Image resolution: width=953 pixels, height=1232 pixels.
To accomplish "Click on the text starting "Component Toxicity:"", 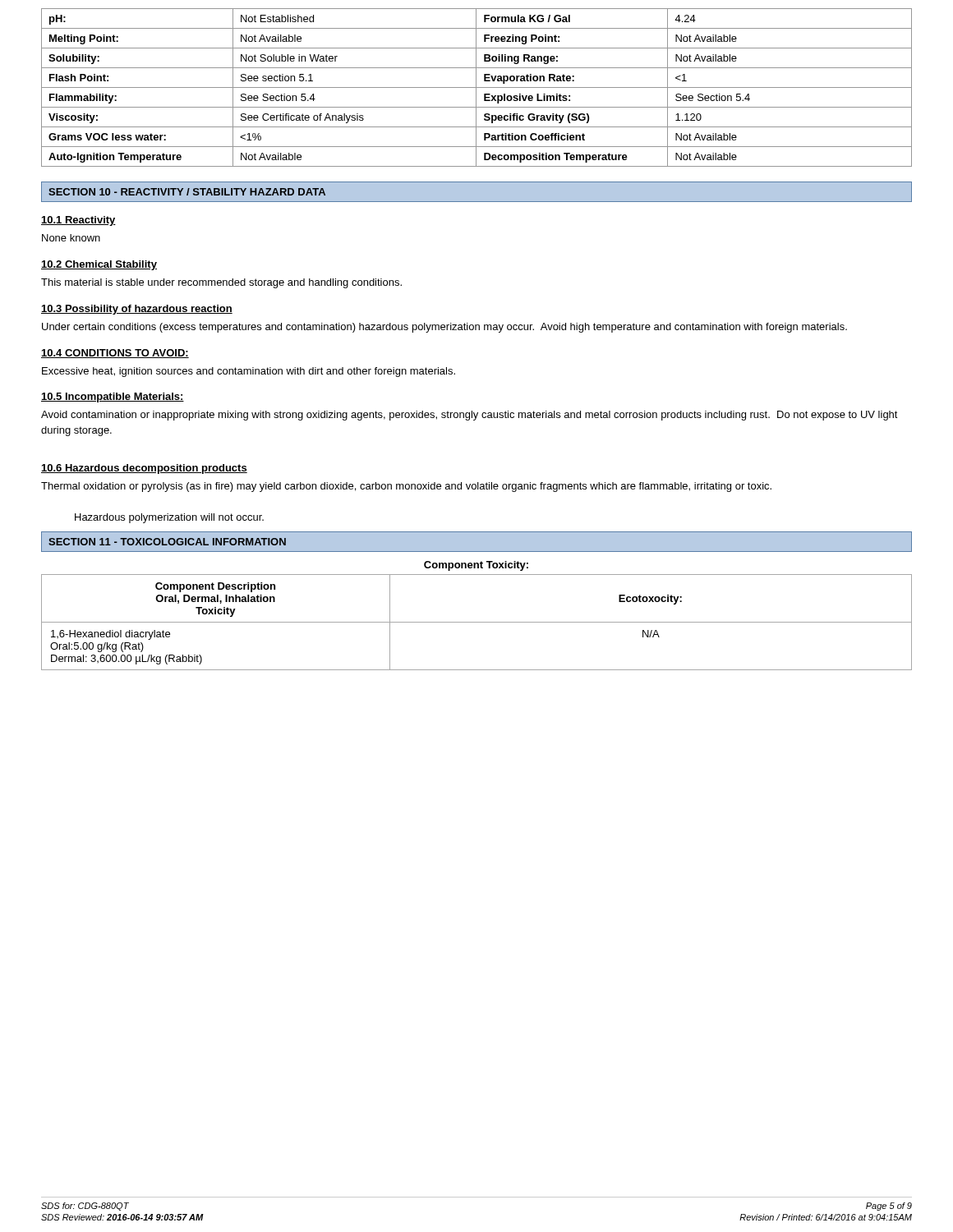I will (476, 565).
